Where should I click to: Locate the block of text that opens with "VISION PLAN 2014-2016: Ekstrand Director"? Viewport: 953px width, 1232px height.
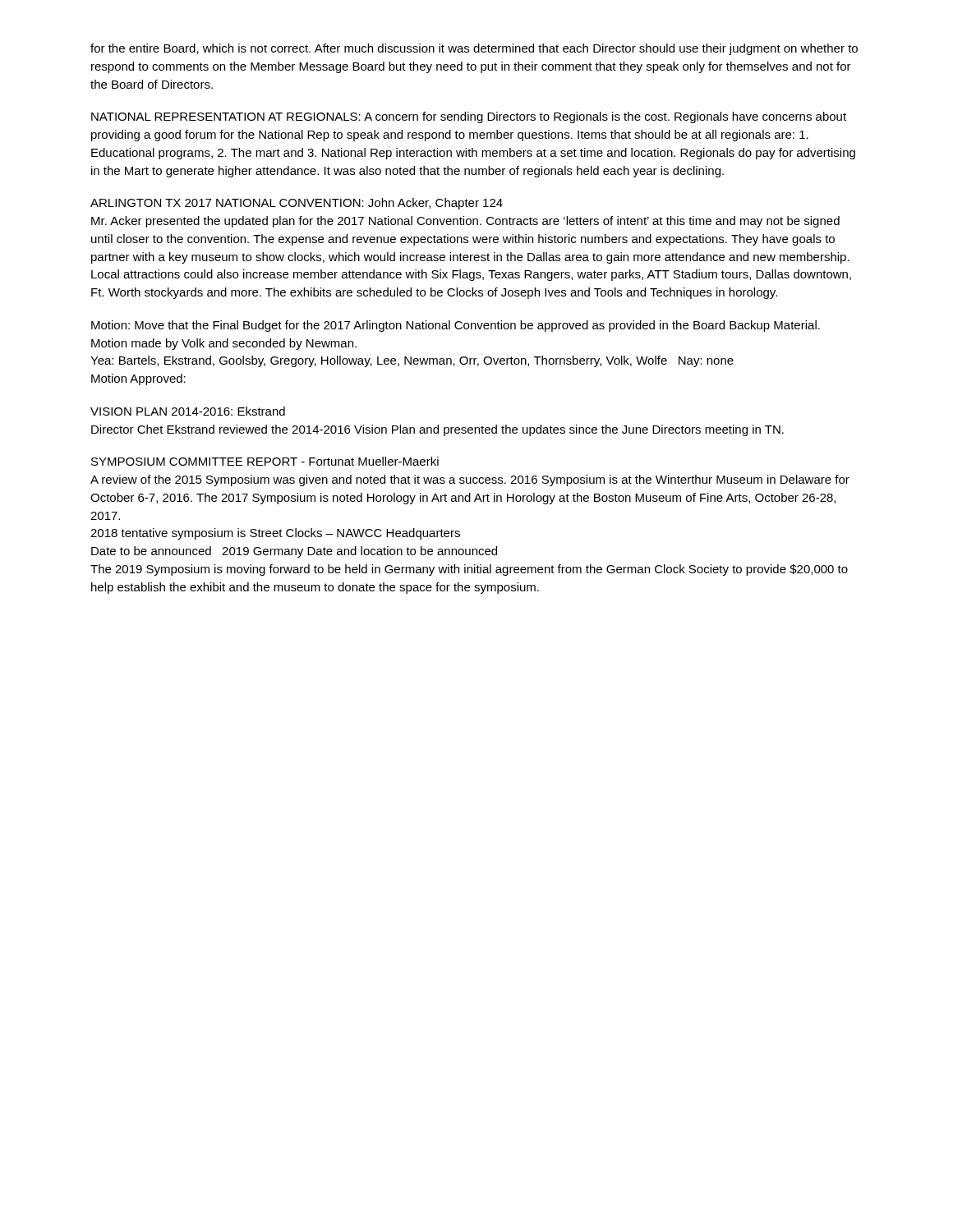coord(476,420)
